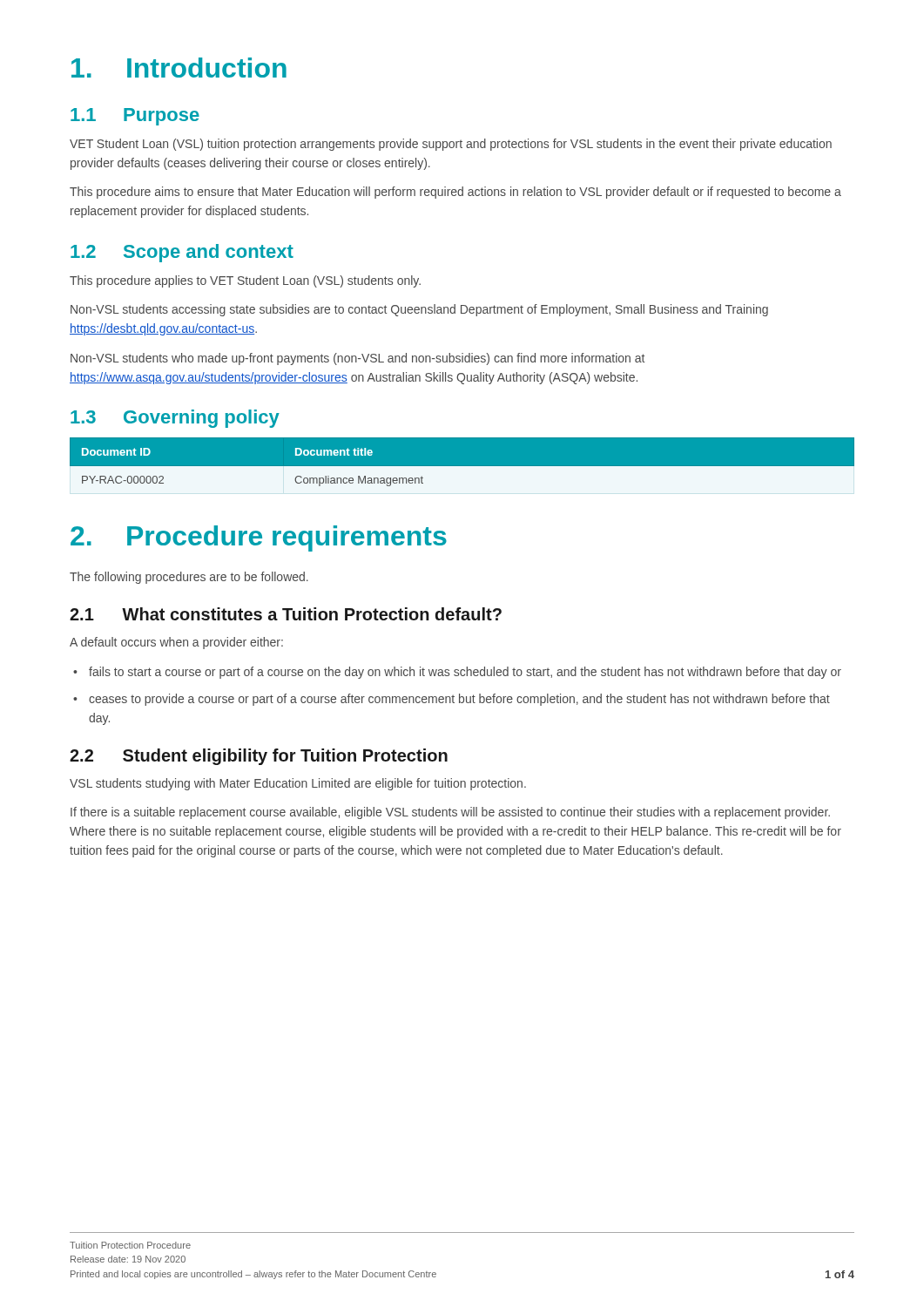Locate the passage starting "1.3 Governing policy"
Image resolution: width=924 pixels, height=1307 pixels.
click(175, 419)
